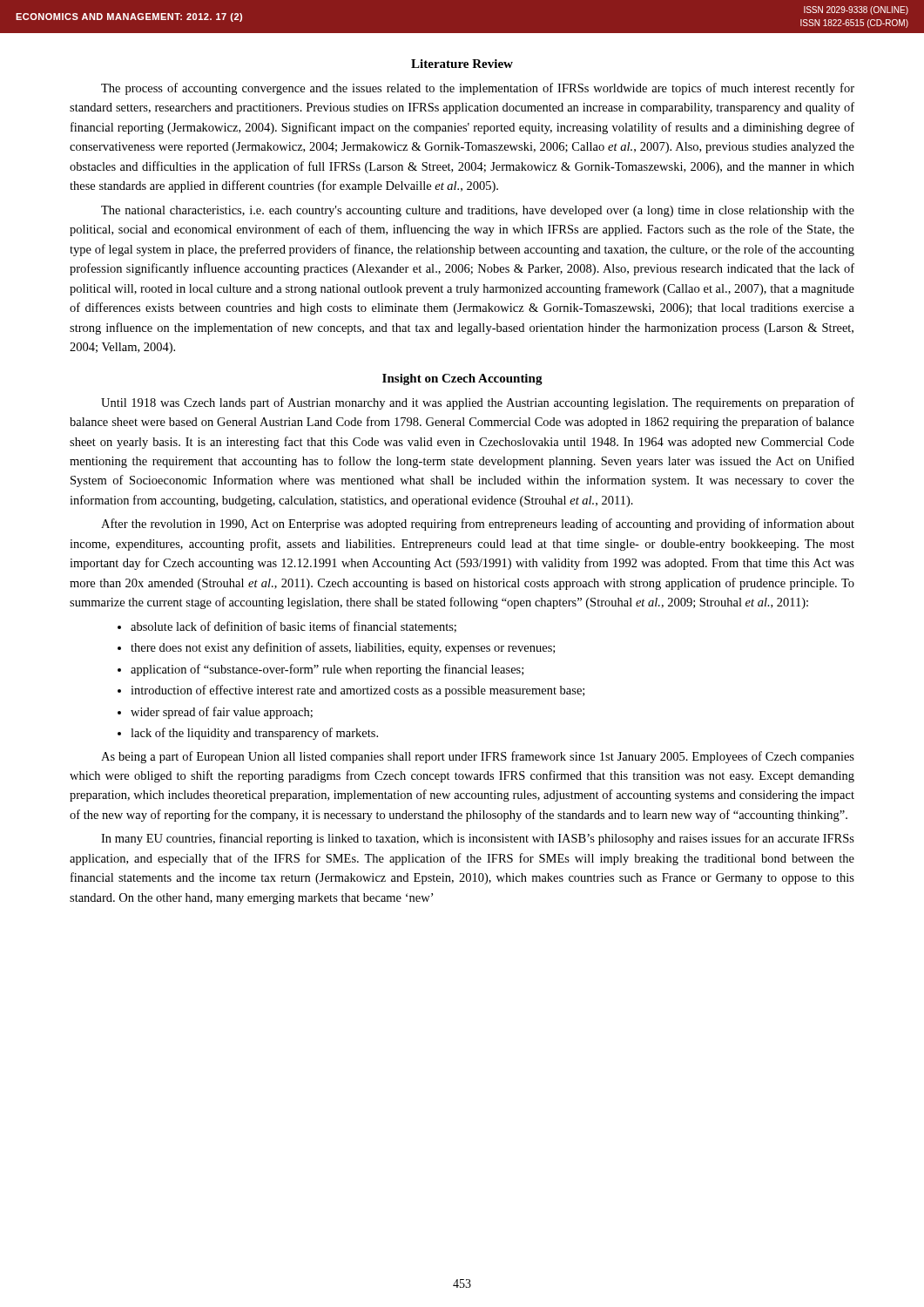Image resolution: width=924 pixels, height=1307 pixels.
Task: Click on the list item that reads "introduction of effective interest rate and amortized"
Action: pos(358,690)
